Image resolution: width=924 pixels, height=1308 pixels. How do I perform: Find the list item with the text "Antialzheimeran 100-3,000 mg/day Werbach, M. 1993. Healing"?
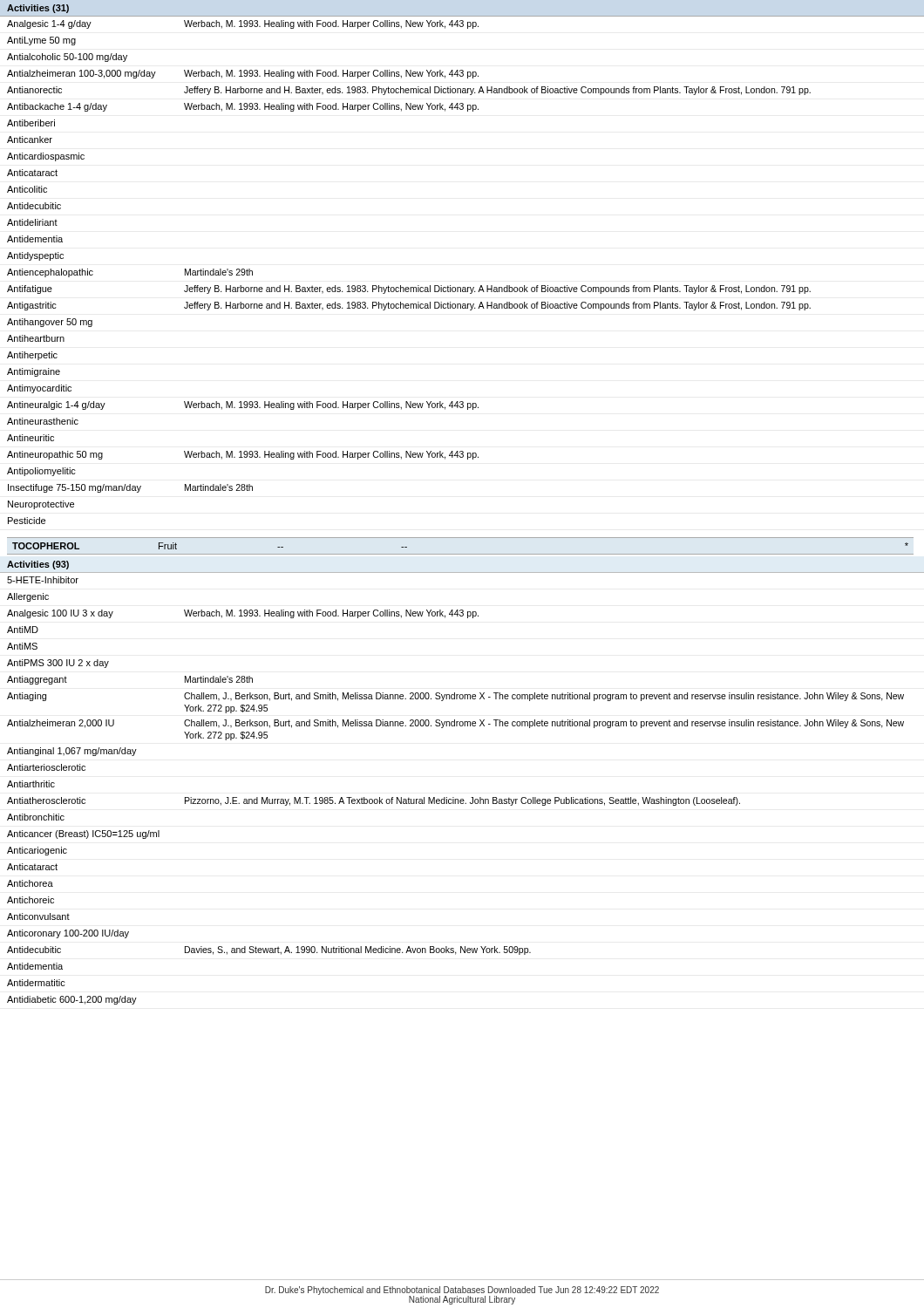pyautogui.click(x=462, y=74)
